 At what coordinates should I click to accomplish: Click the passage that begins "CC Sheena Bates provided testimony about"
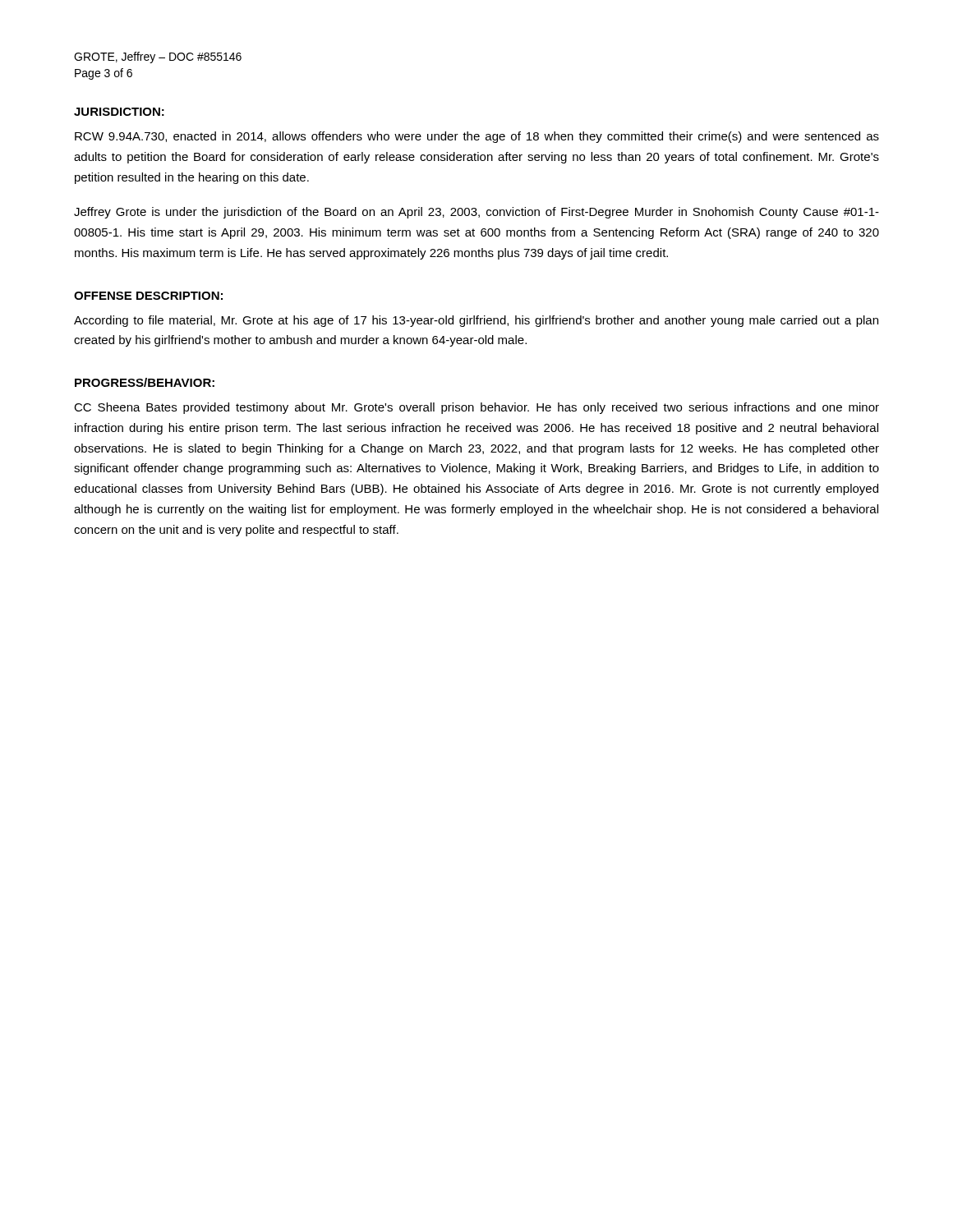[x=476, y=468]
